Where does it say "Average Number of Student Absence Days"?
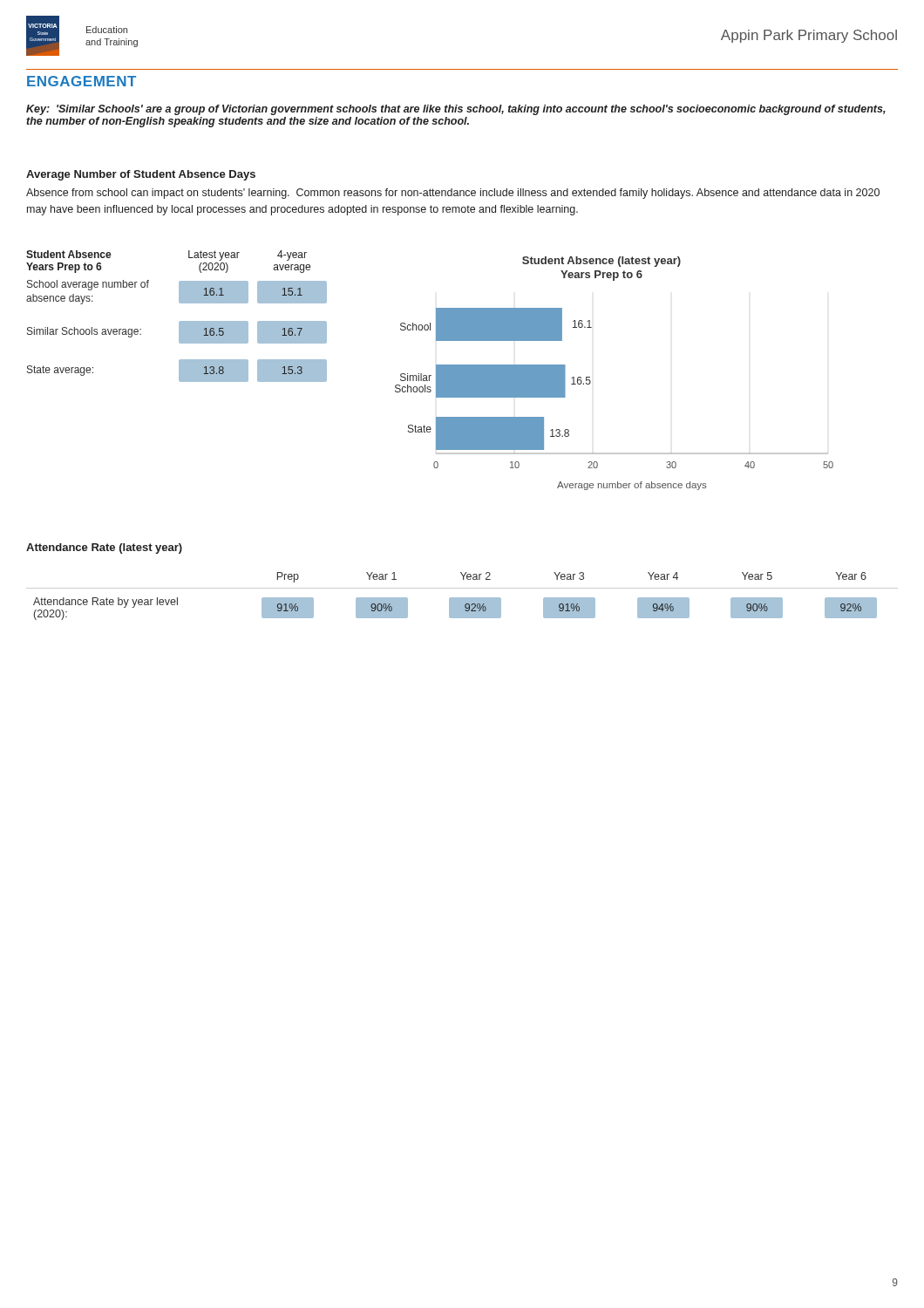 click(x=141, y=174)
